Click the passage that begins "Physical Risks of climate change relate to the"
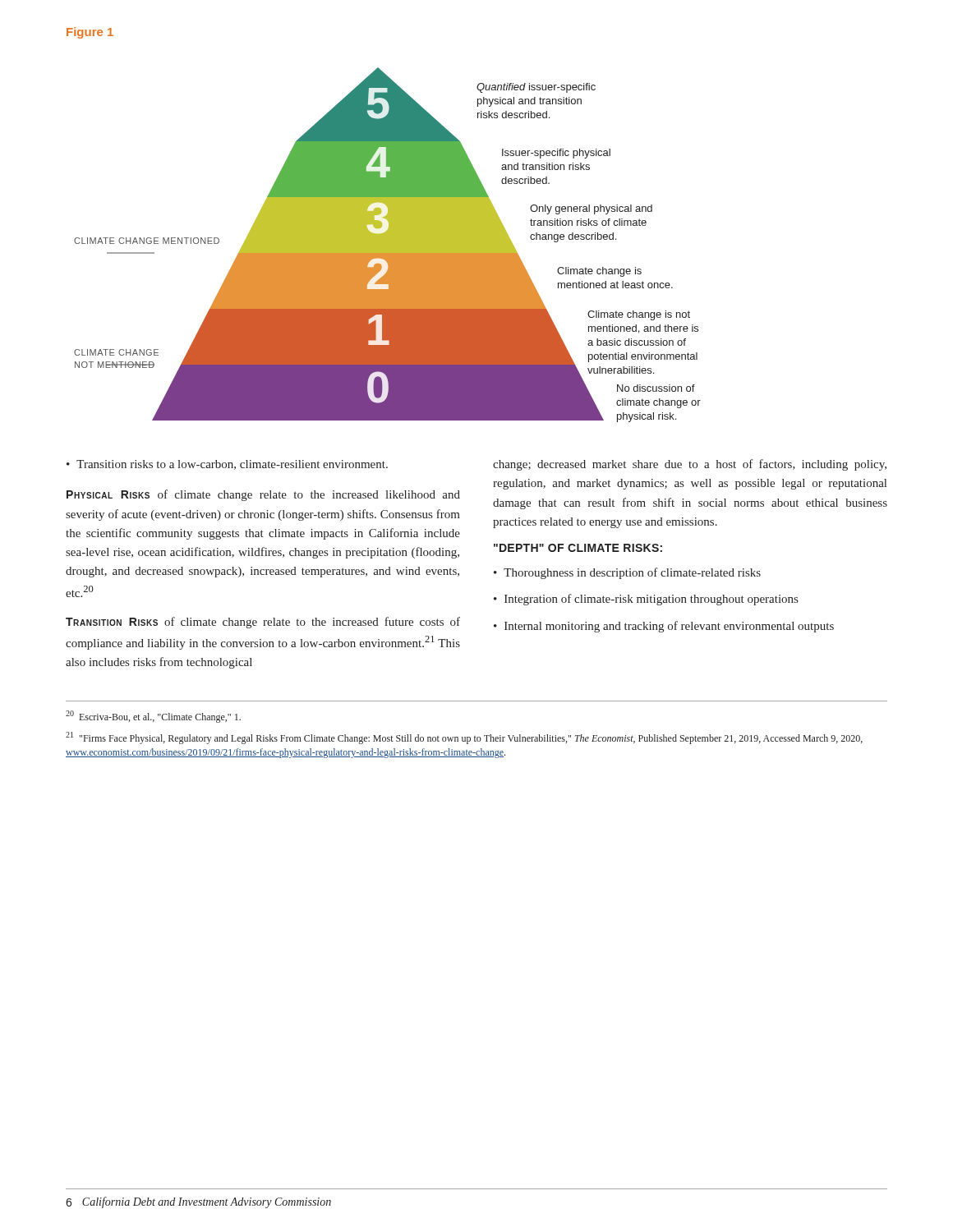 (x=263, y=544)
